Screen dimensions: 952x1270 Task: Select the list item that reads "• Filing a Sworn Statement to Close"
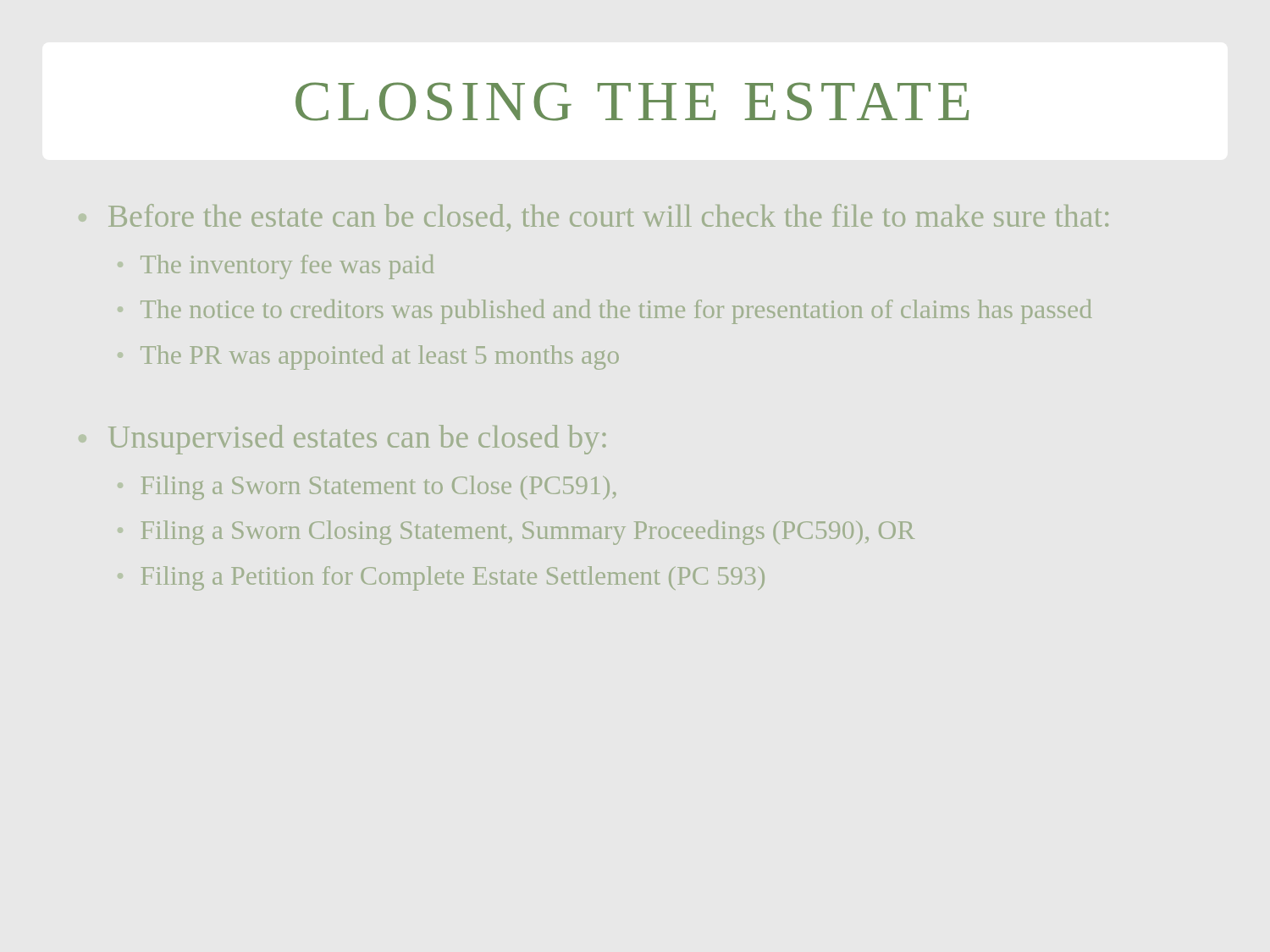[x=367, y=486]
